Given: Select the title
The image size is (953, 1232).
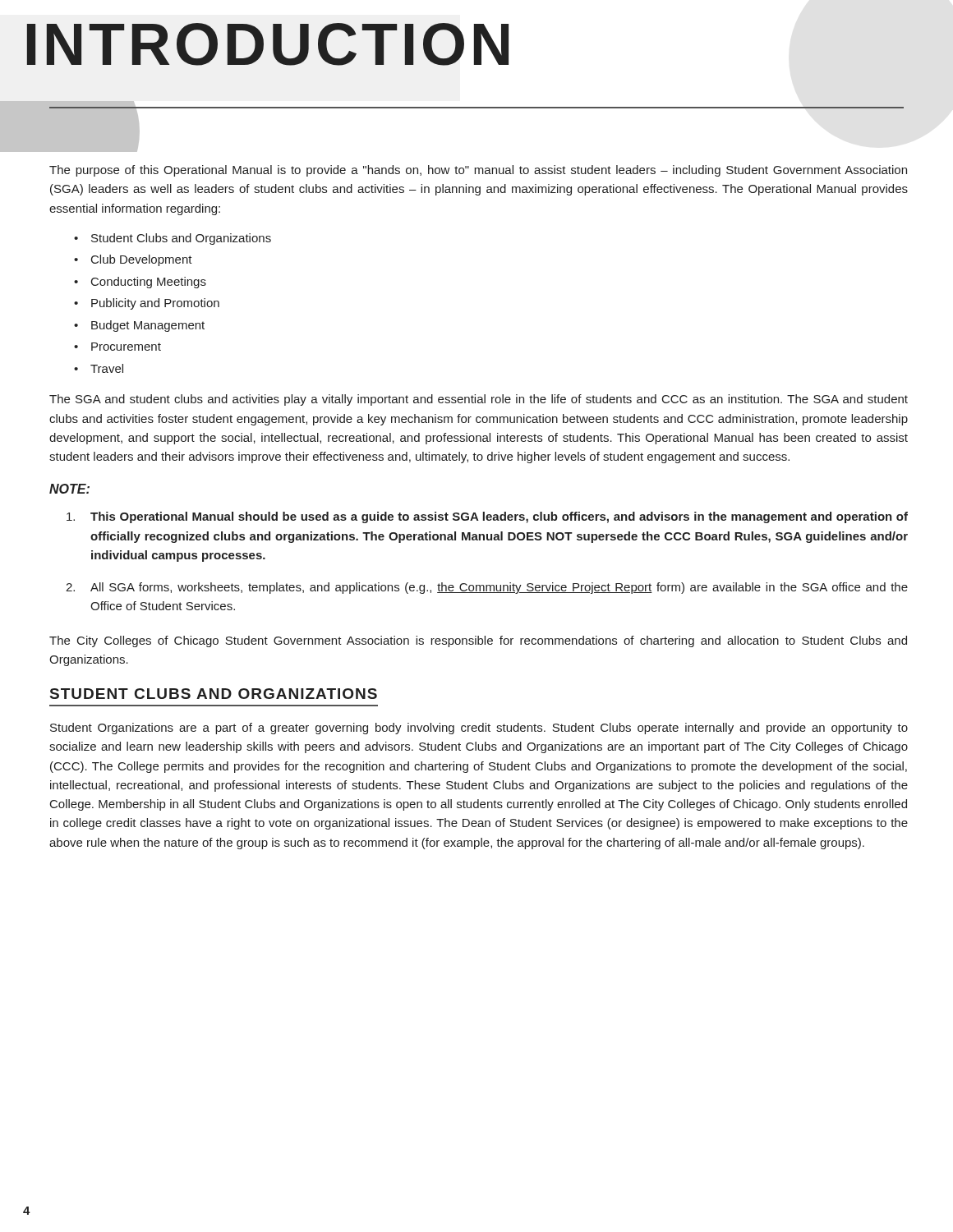Looking at the screenshot, I should (269, 44).
